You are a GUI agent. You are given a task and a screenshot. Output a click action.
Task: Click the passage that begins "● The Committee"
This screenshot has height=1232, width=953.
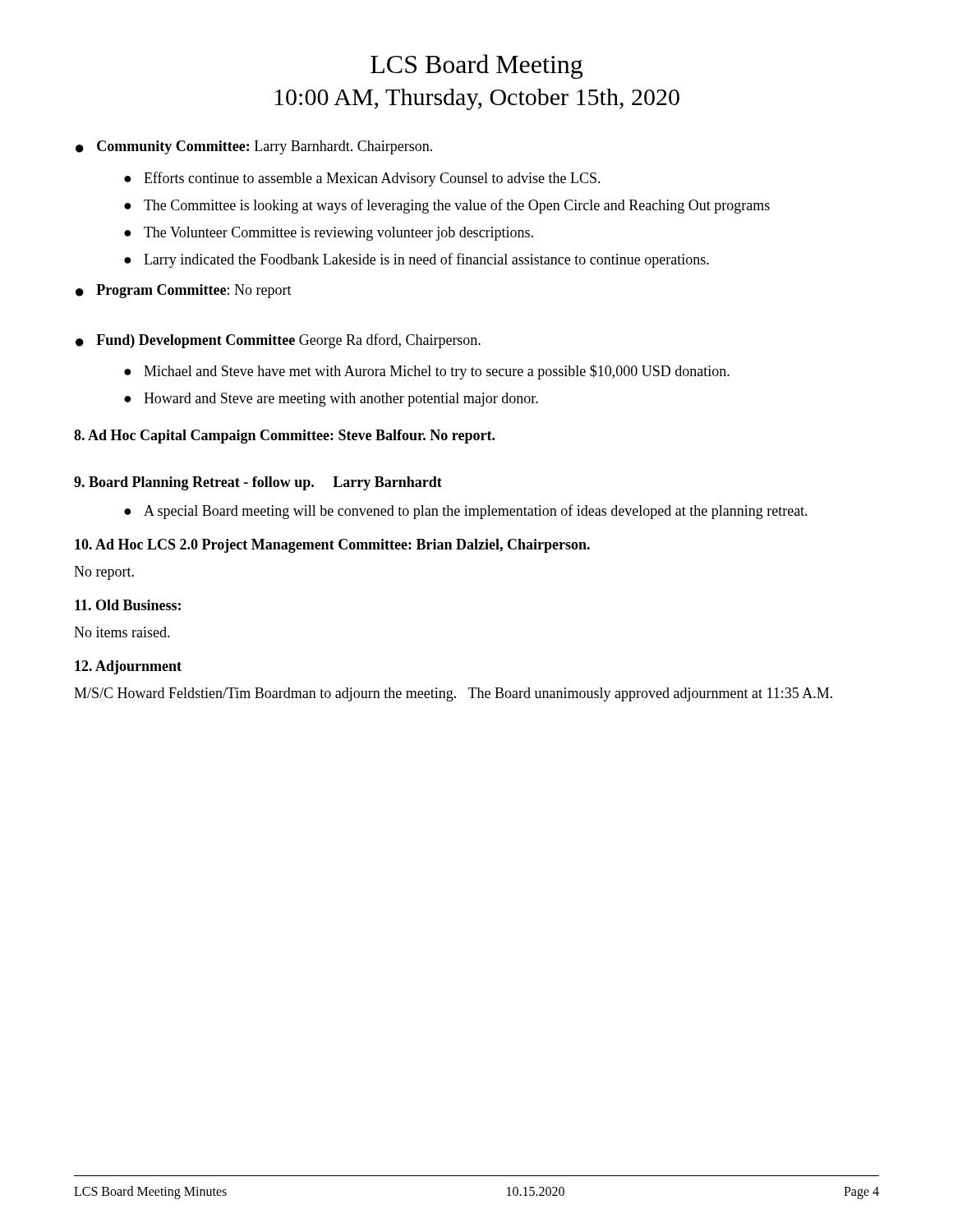click(447, 206)
